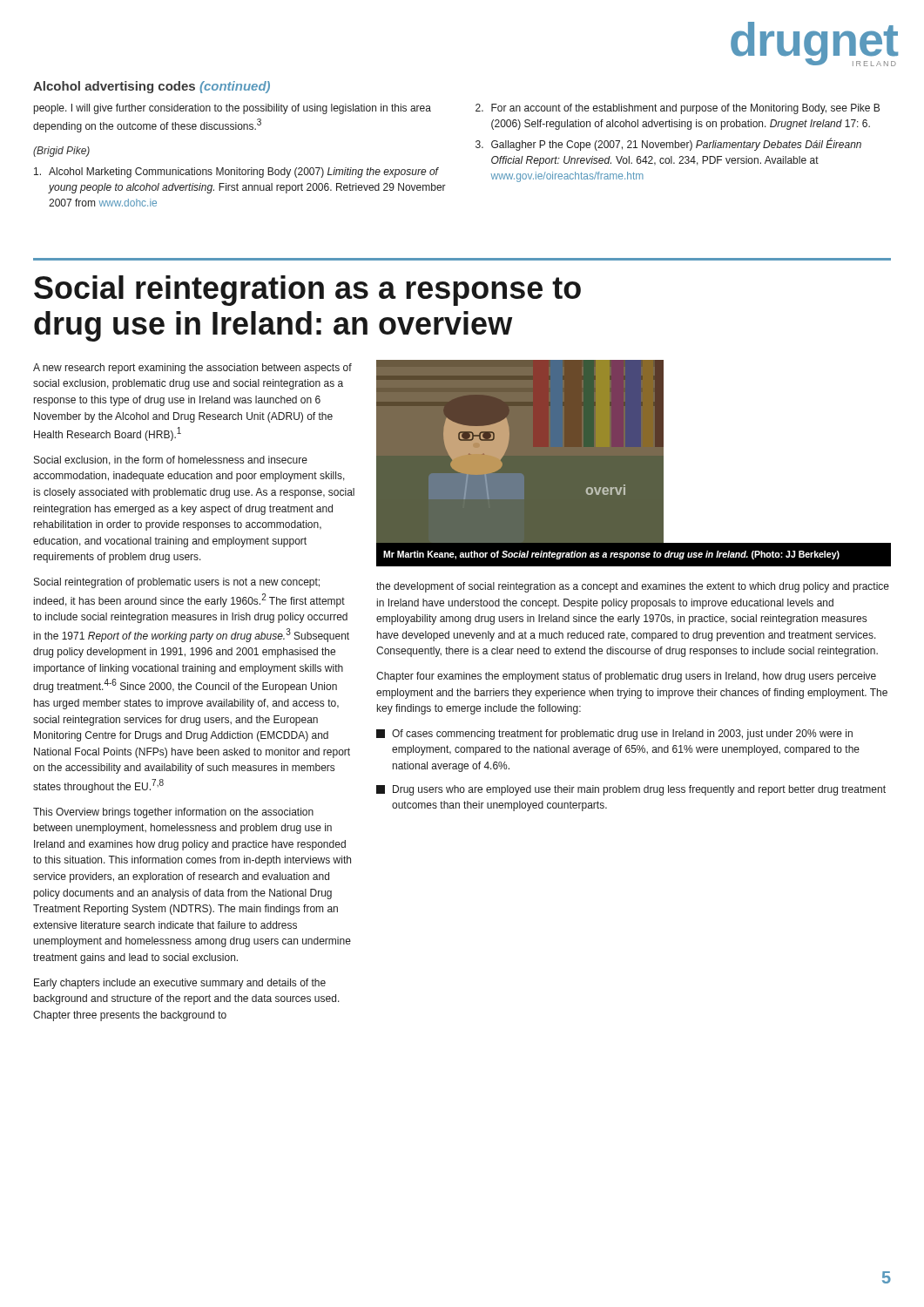924x1307 pixels.
Task: Select the text block that reads "Early chapters include an executive summary and details"
Action: coord(186,999)
